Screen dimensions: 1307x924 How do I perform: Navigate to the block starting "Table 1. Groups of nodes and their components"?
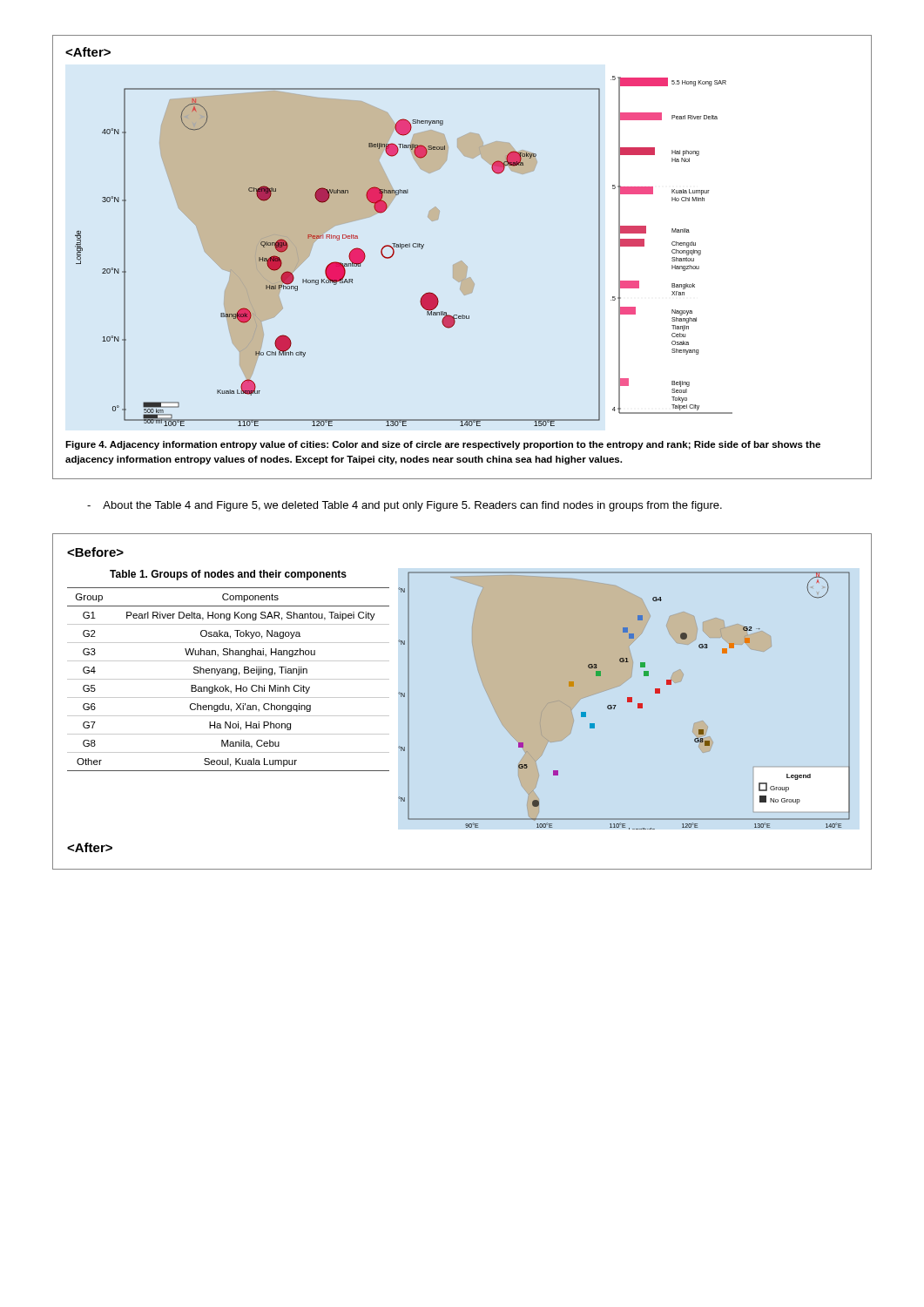(x=228, y=575)
